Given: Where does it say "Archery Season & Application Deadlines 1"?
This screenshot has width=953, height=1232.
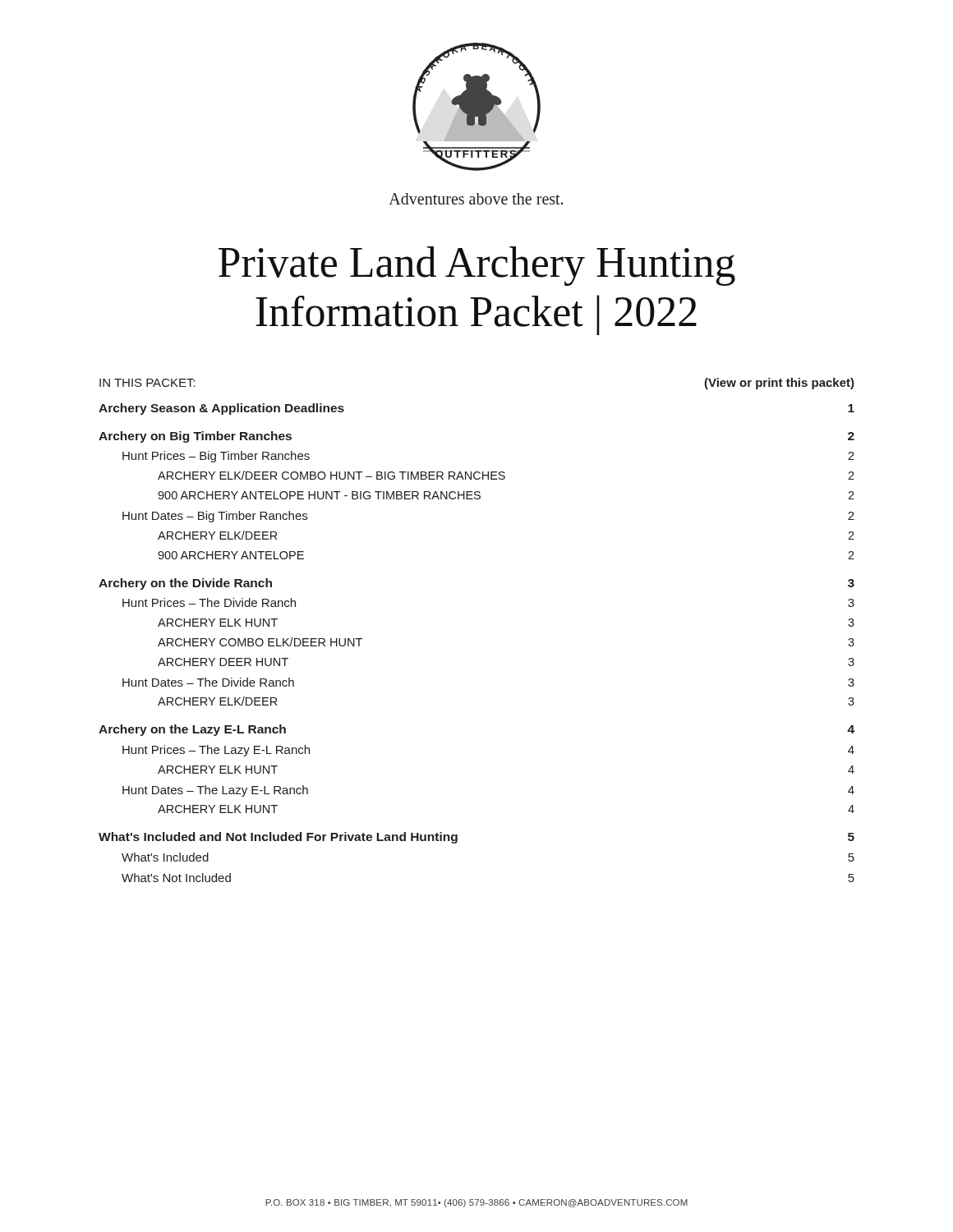Looking at the screenshot, I should [223, 409].
